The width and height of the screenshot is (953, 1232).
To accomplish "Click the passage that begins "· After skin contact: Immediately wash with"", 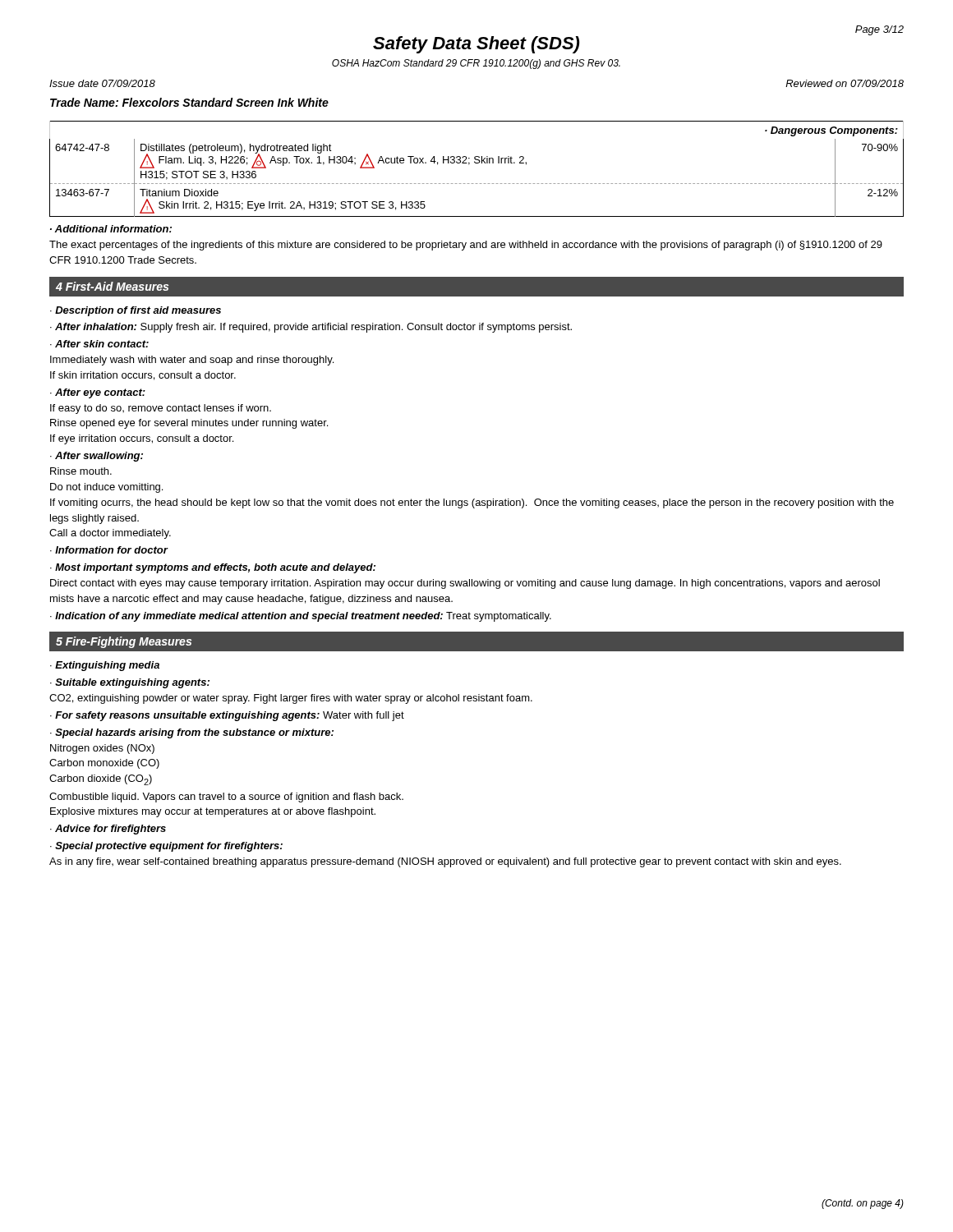I will click(192, 359).
